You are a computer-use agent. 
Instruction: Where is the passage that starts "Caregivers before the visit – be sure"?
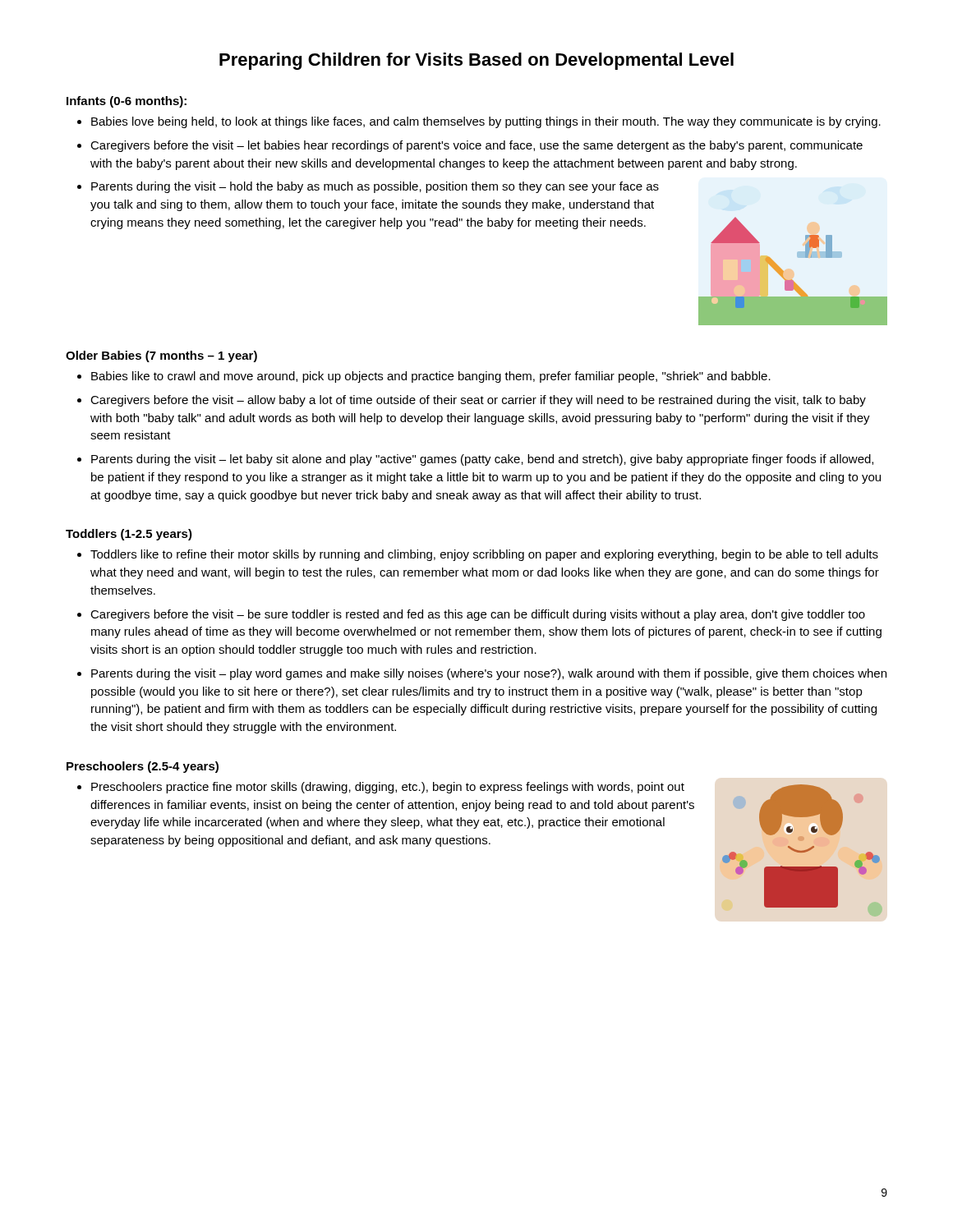pos(486,631)
